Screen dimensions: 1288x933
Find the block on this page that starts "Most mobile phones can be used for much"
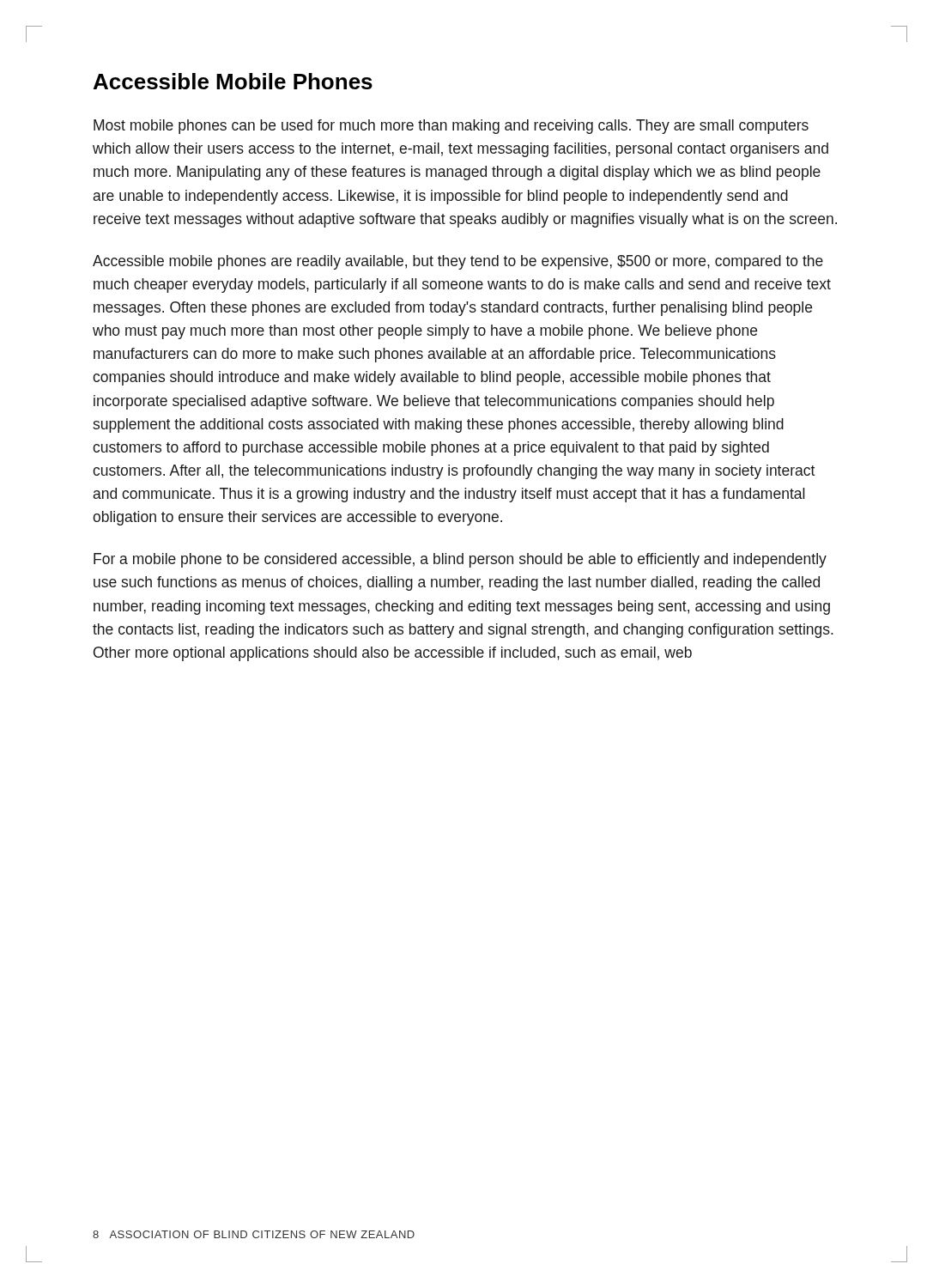coord(466,172)
